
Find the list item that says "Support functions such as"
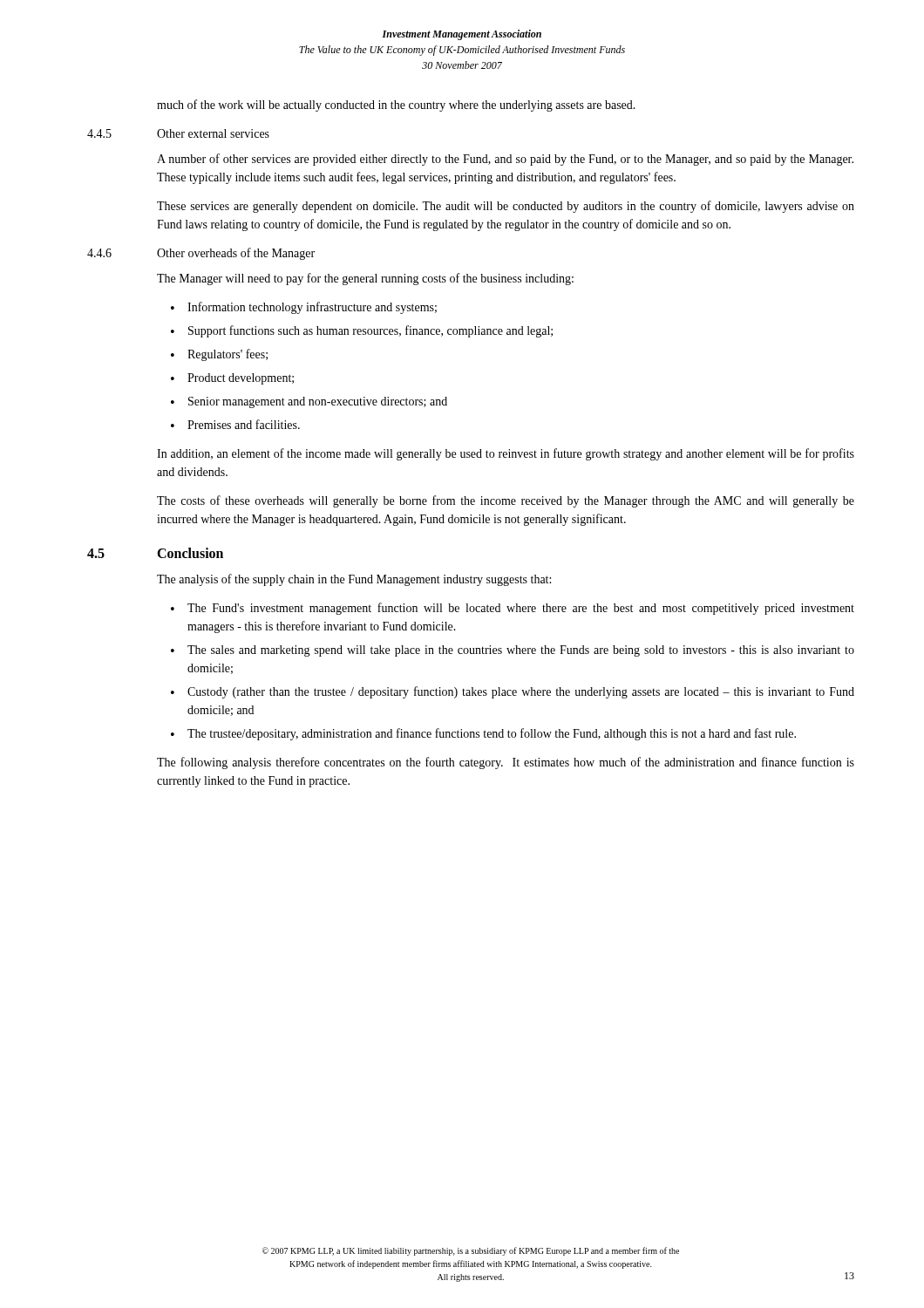(371, 331)
